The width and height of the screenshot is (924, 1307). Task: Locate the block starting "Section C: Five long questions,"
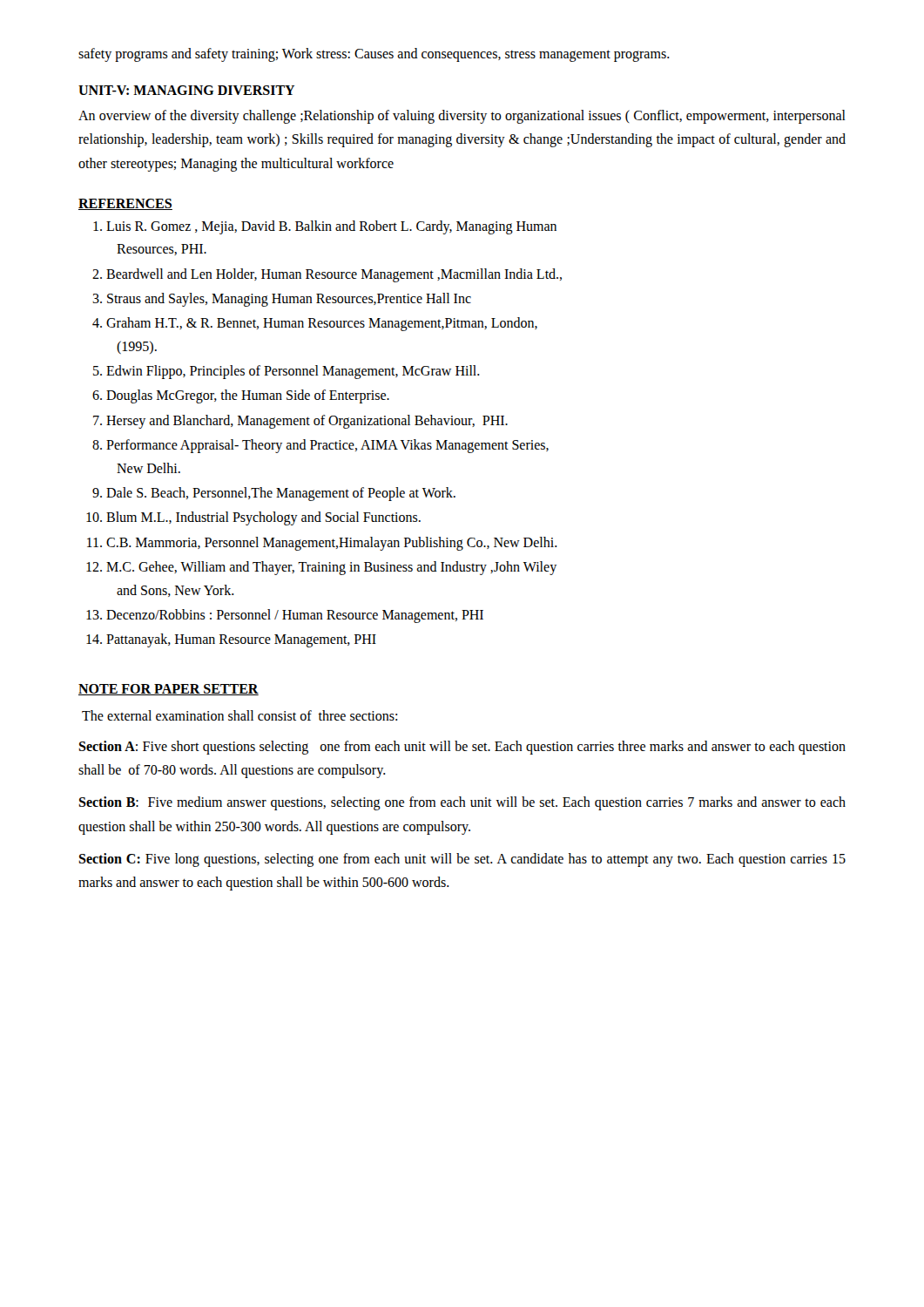tap(462, 870)
